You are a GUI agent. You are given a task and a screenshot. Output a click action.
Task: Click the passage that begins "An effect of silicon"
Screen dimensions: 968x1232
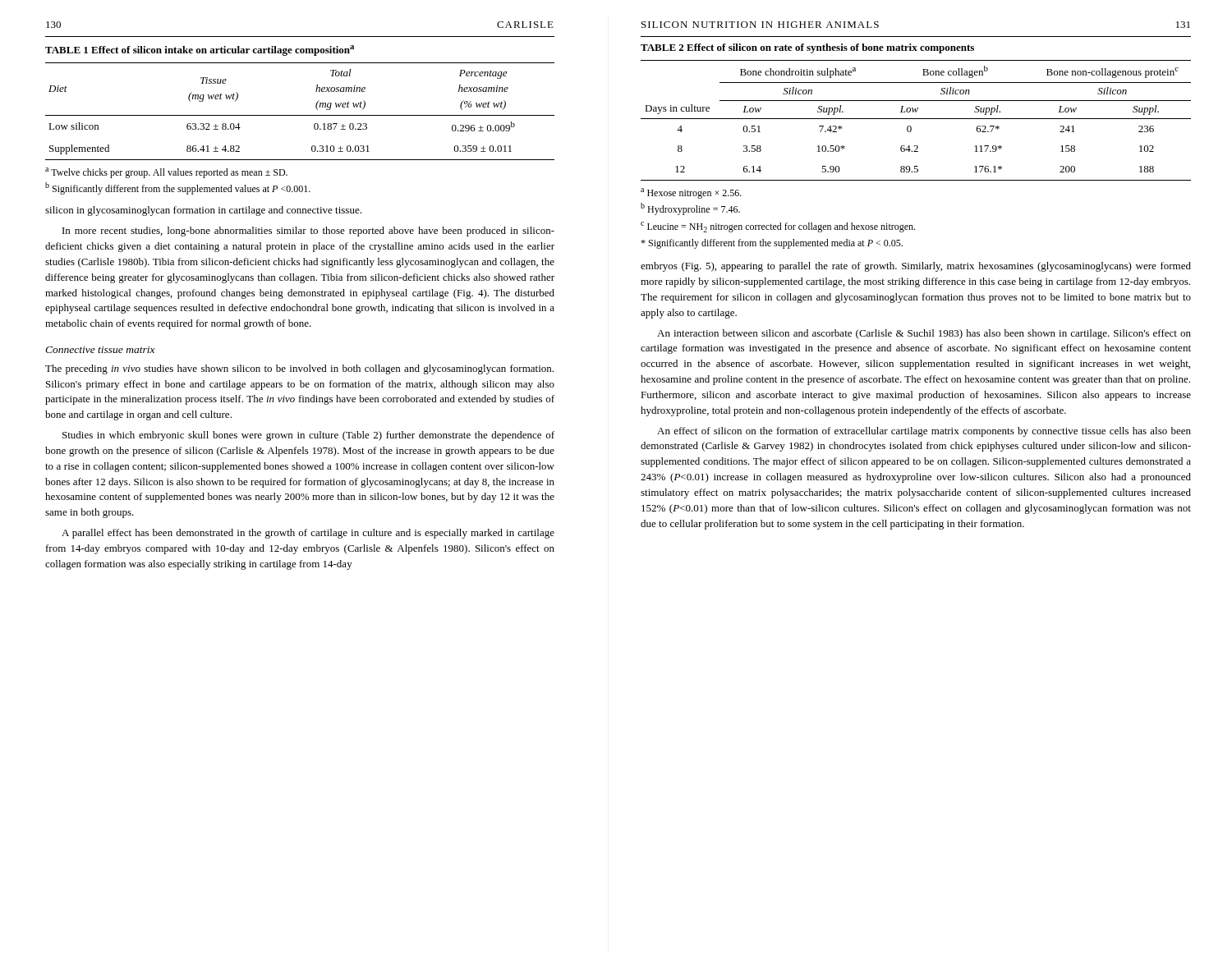tap(916, 477)
